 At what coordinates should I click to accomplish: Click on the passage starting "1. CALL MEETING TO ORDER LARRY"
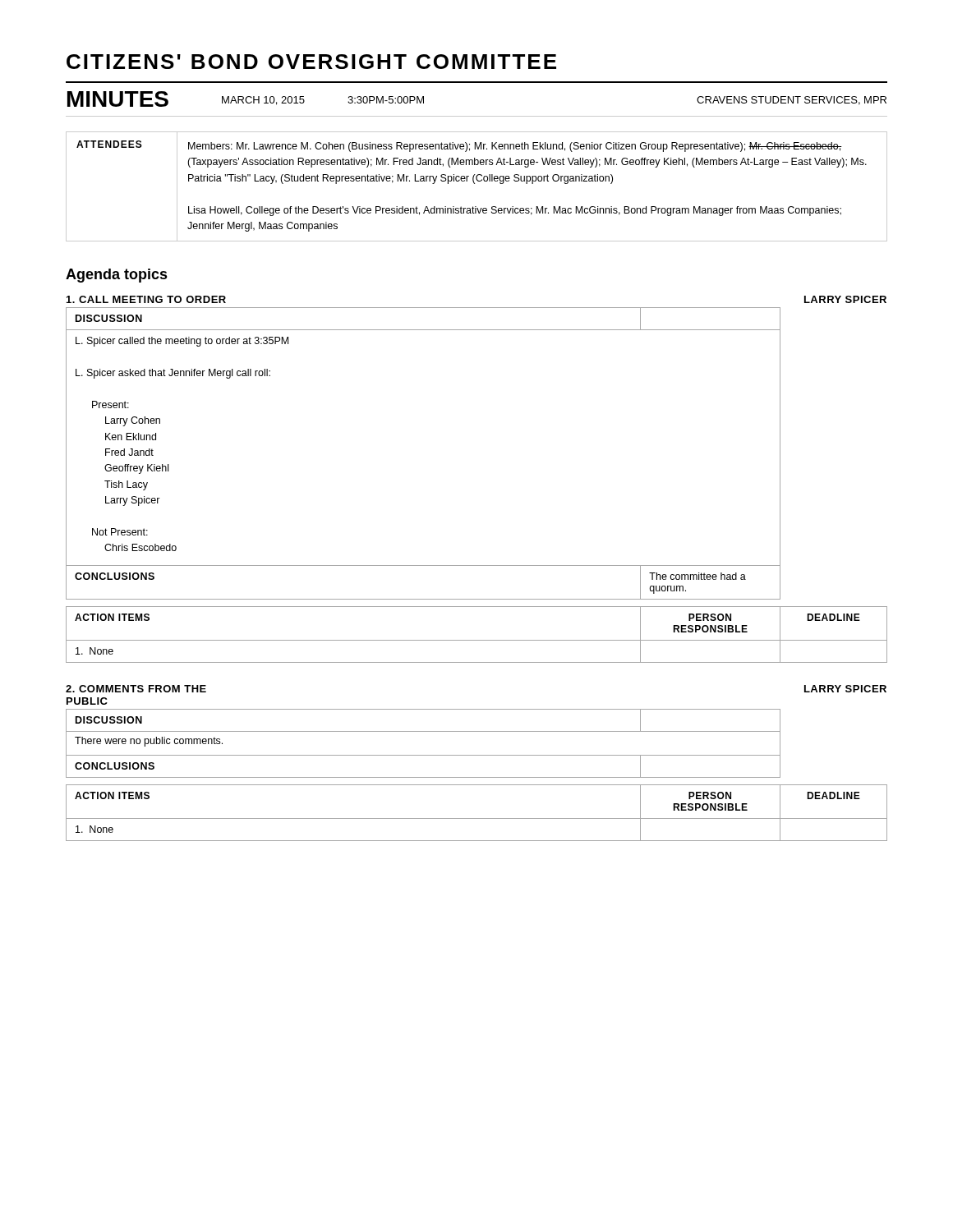[x=476, y=300]
